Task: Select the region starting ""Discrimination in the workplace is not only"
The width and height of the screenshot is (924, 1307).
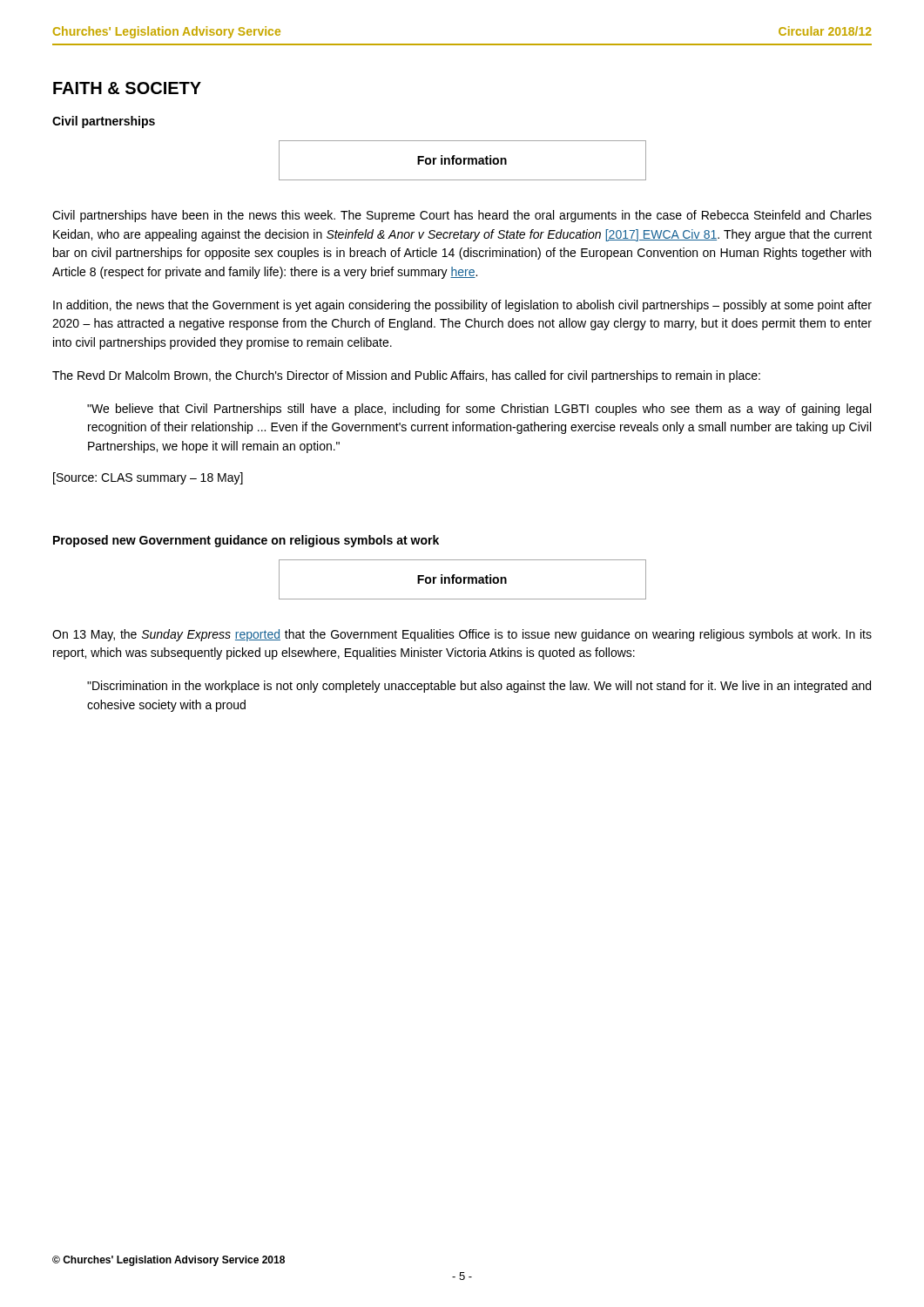Action: pyautogui.click(x=479, y=695)
